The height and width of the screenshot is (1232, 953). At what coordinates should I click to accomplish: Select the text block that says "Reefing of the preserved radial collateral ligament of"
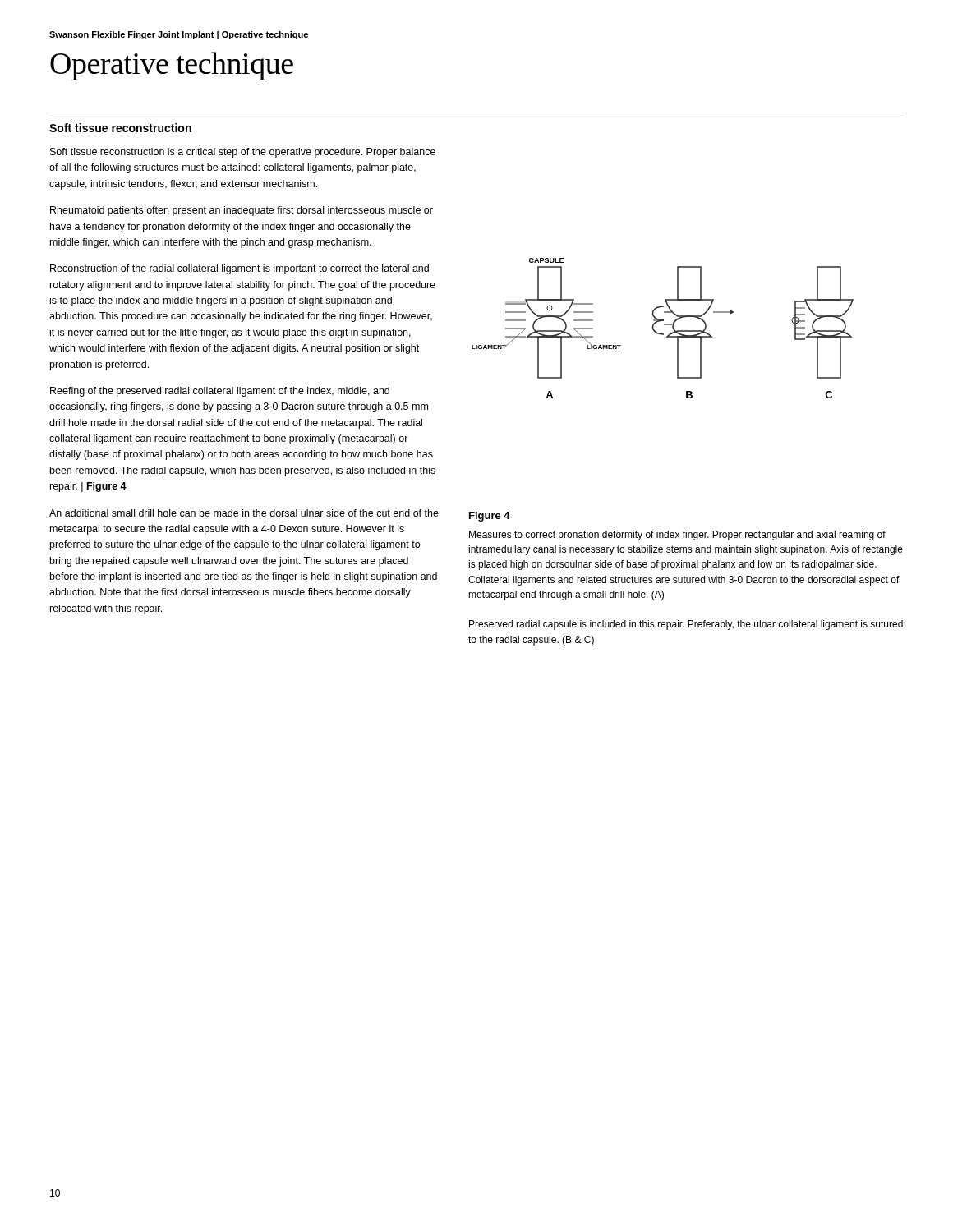point(242,439)
